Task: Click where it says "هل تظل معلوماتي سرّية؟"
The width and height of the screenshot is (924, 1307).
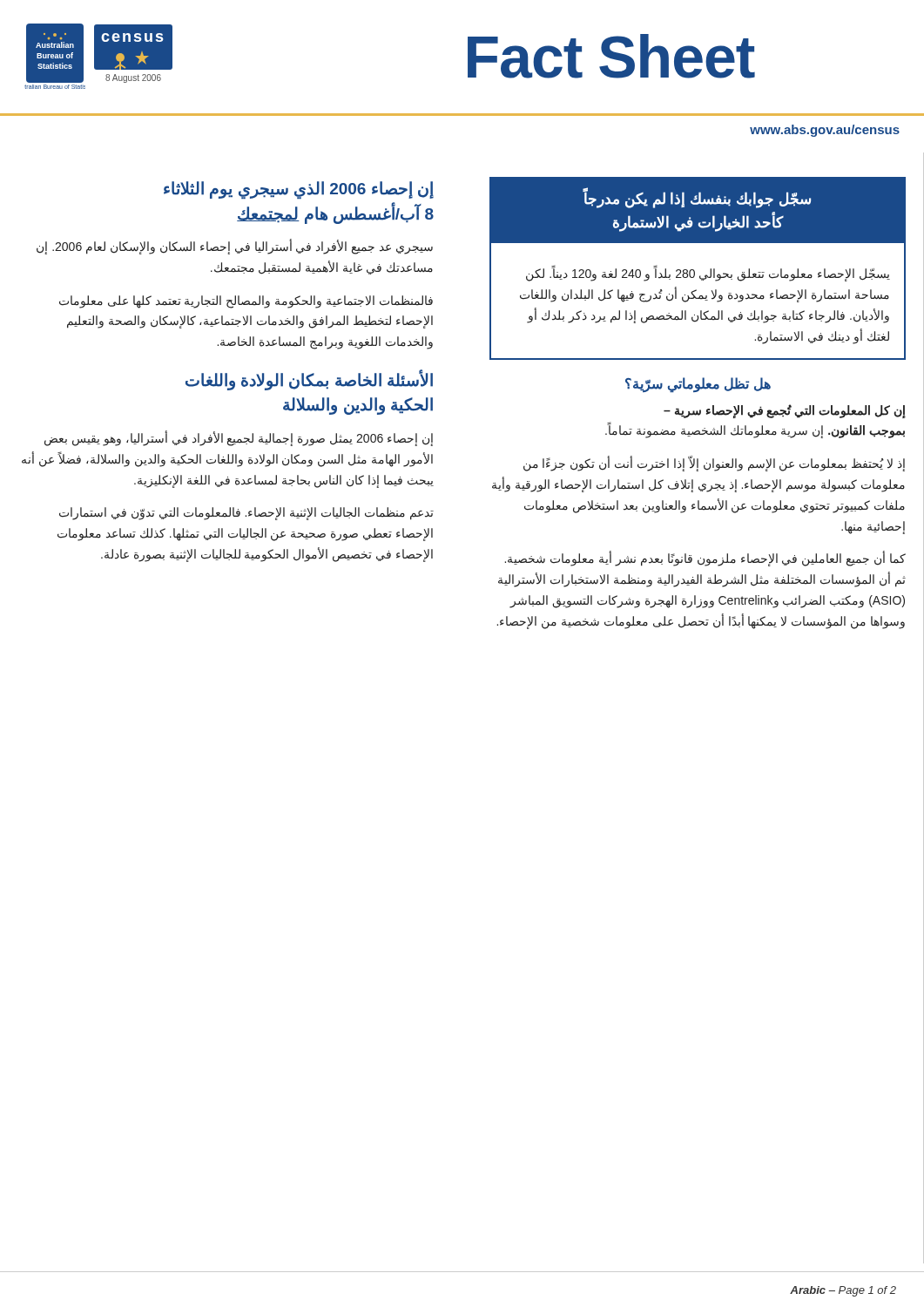Action: coord(698,383)
